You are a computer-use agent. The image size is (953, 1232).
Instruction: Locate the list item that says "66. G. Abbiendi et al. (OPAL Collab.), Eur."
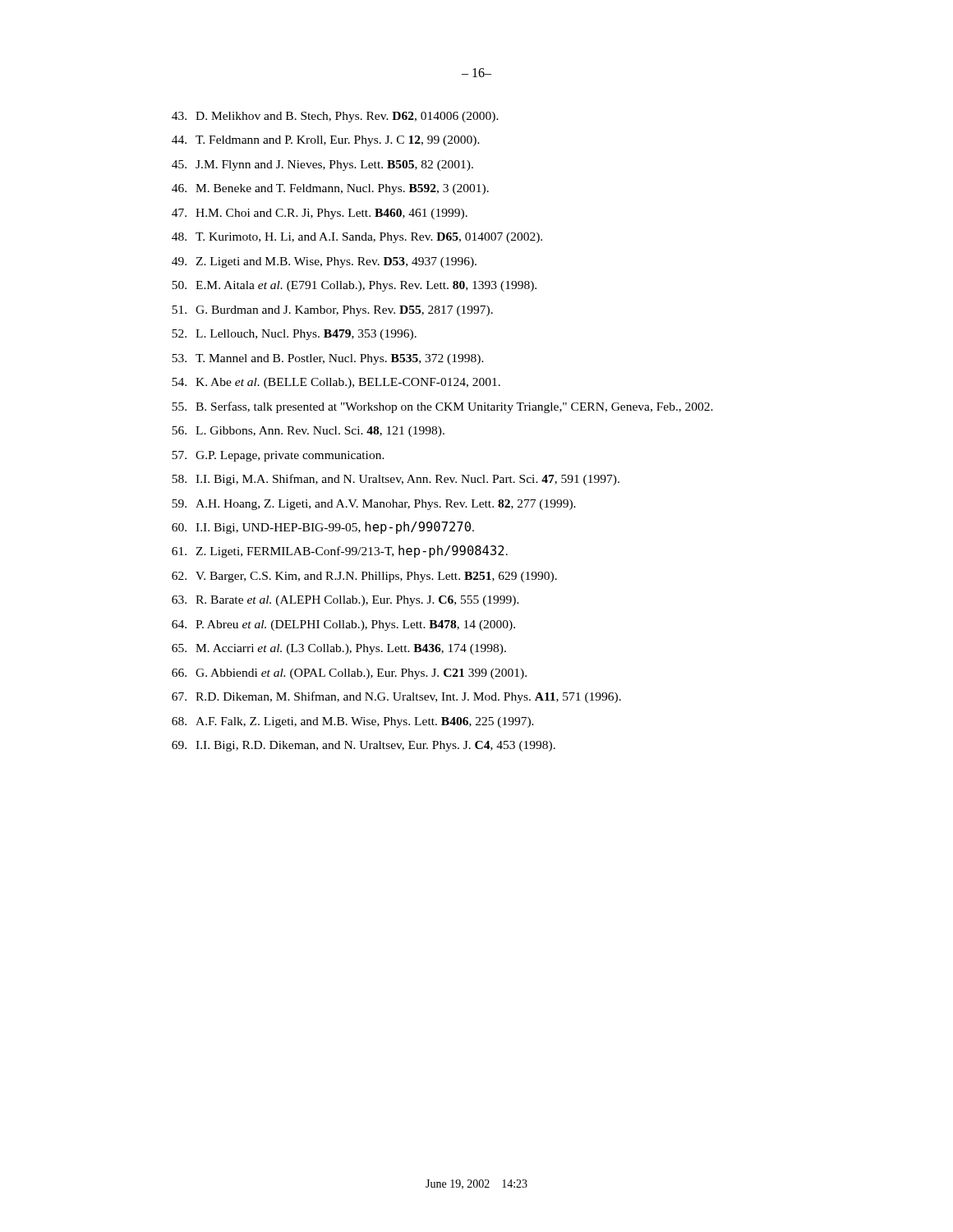(476, 673)
